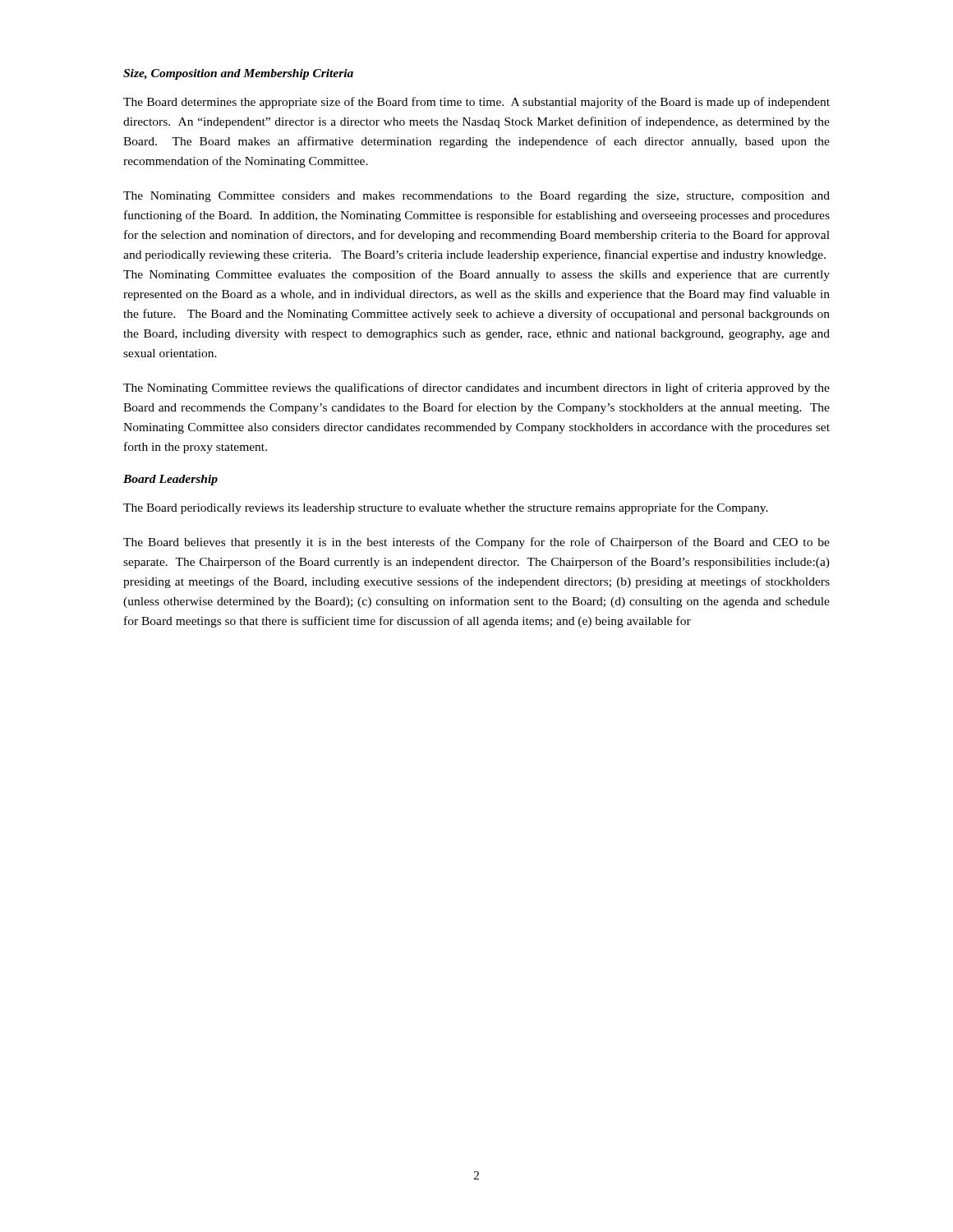Screen dimensions: 1232x953
Task: Find the text block starting "The Board believes that presently it is"
Action: click(x=476, y=581)
